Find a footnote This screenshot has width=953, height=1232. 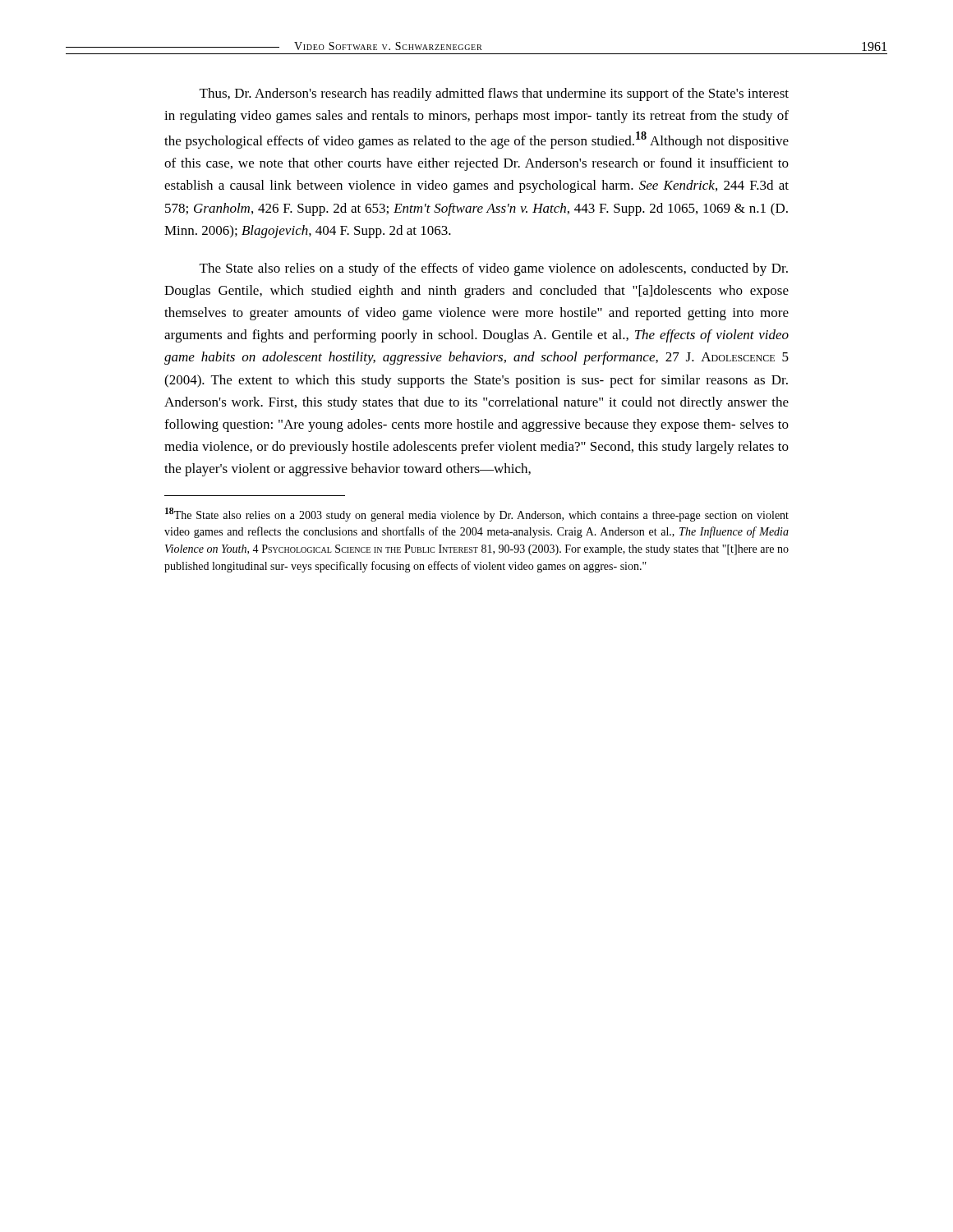[x=476, y=539]
